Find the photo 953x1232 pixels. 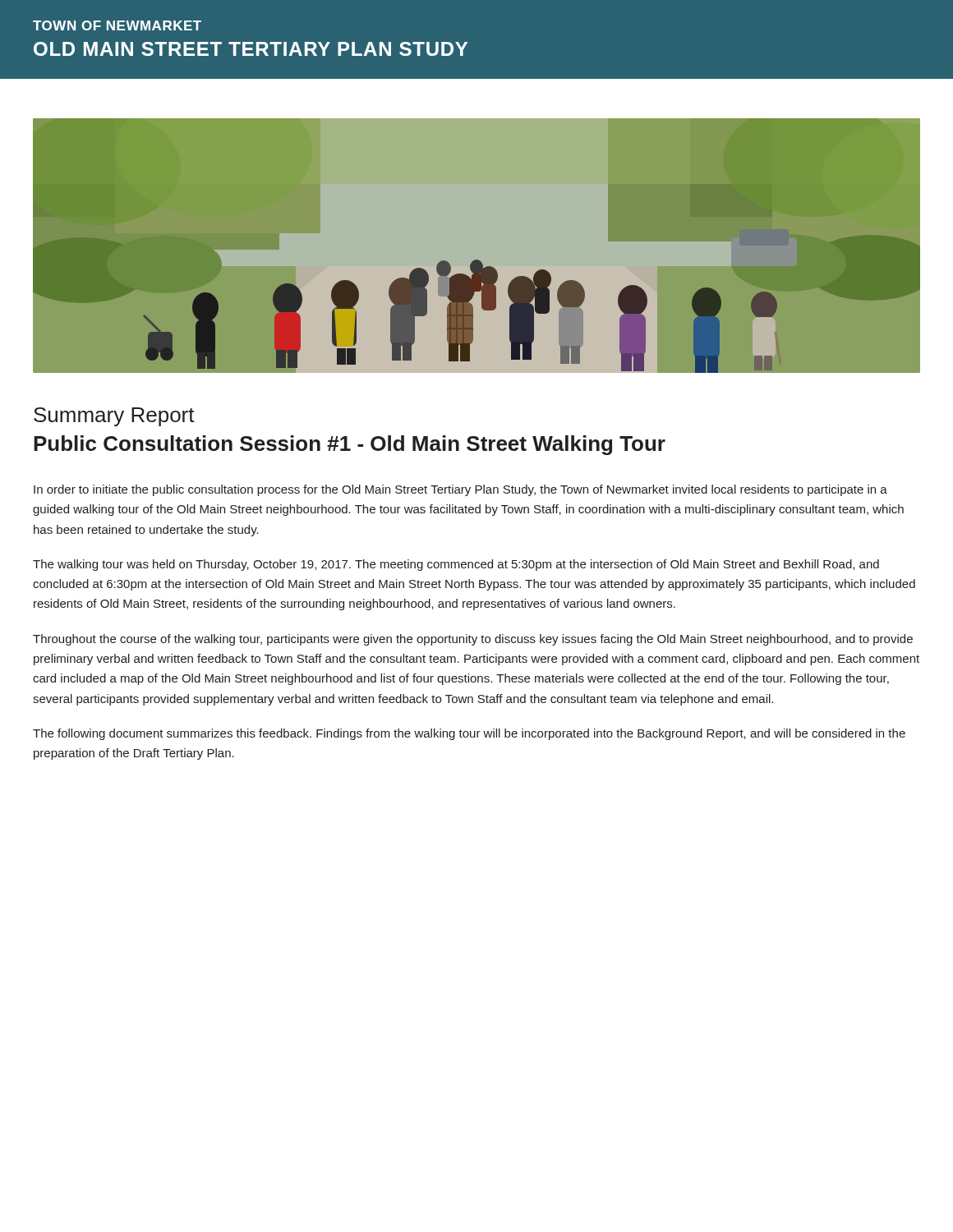[476, 246]
